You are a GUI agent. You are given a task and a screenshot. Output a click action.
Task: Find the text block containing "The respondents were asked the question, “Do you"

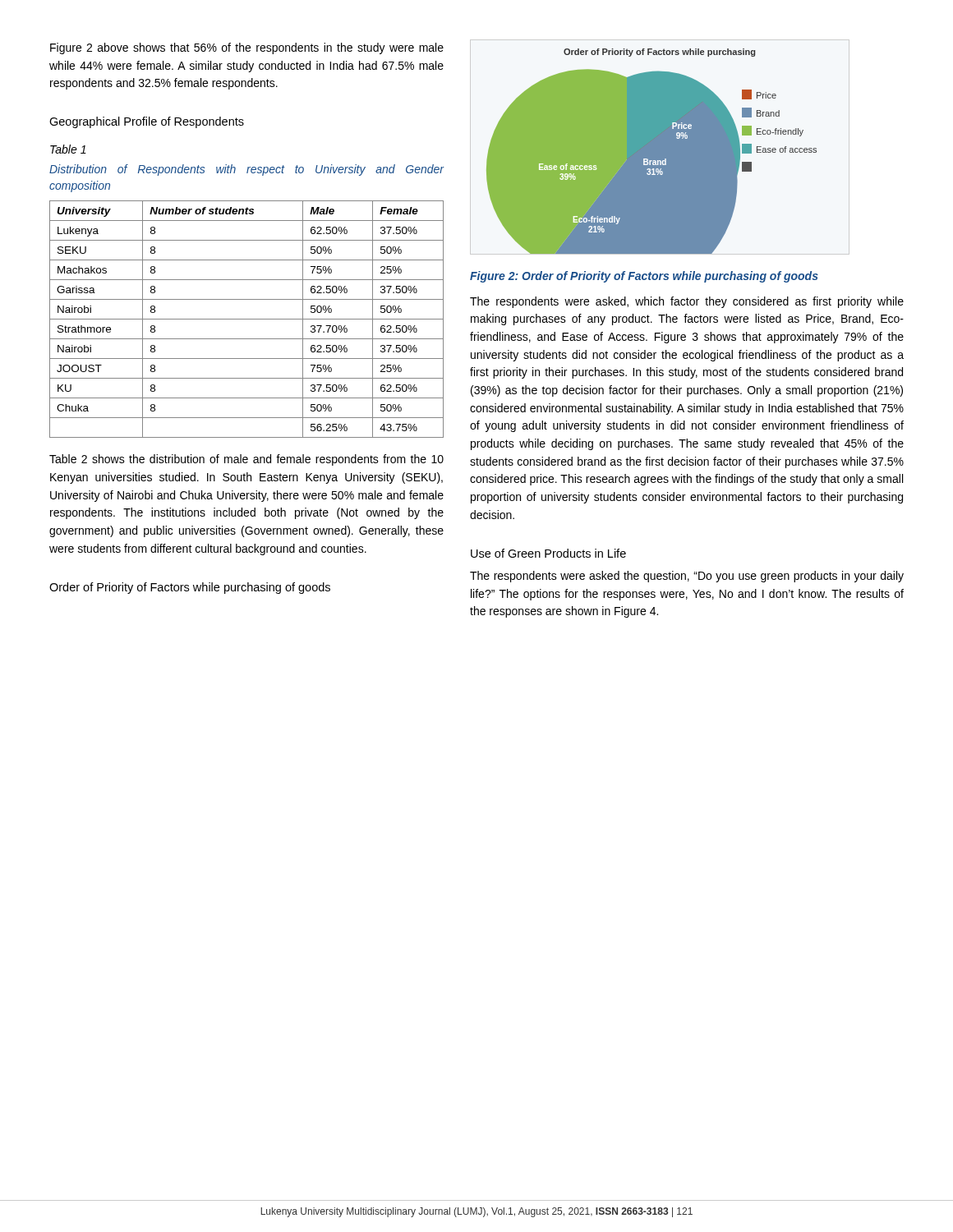pos(687,594)
